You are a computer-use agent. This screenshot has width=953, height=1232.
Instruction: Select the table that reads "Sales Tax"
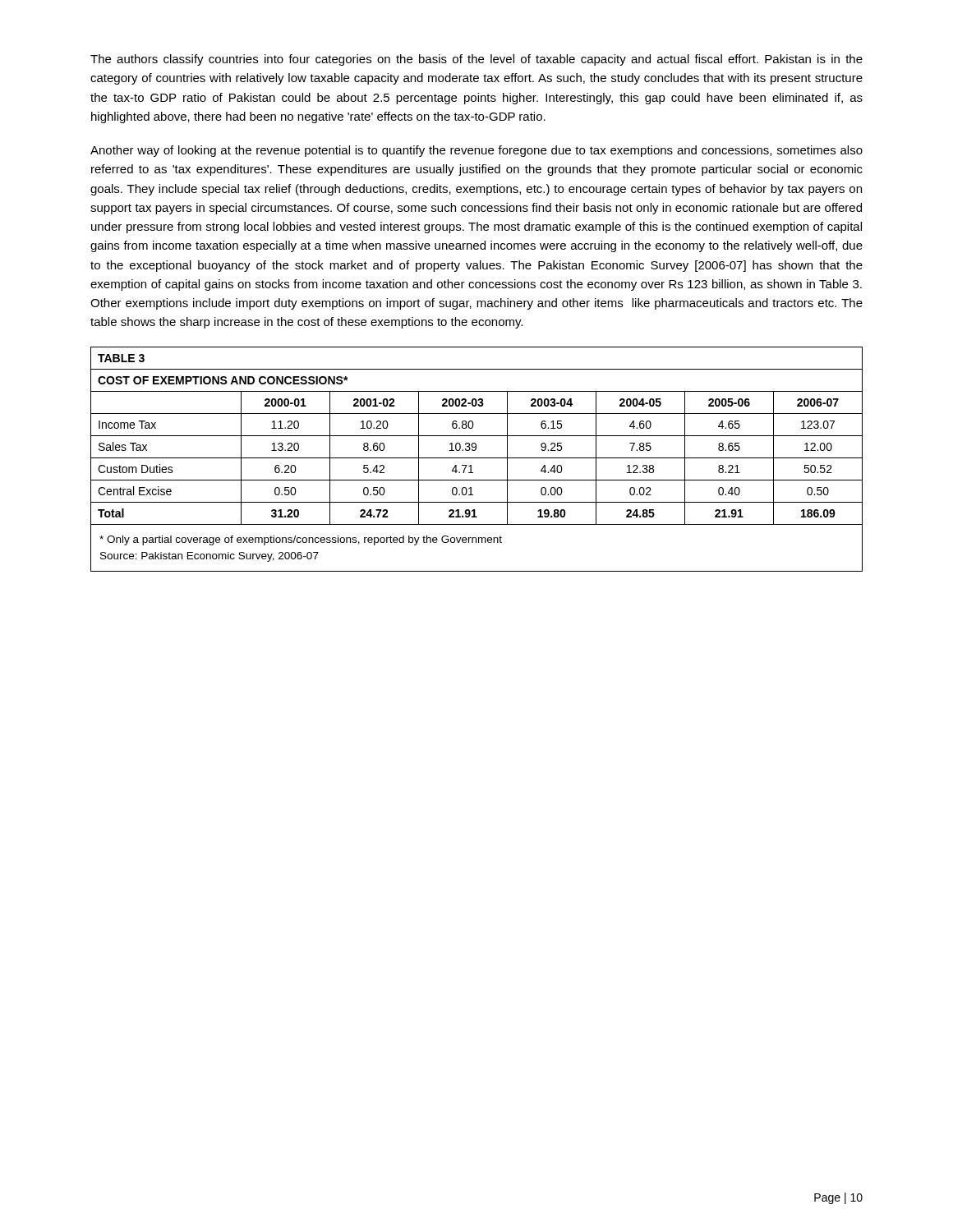tap(476, 459)
